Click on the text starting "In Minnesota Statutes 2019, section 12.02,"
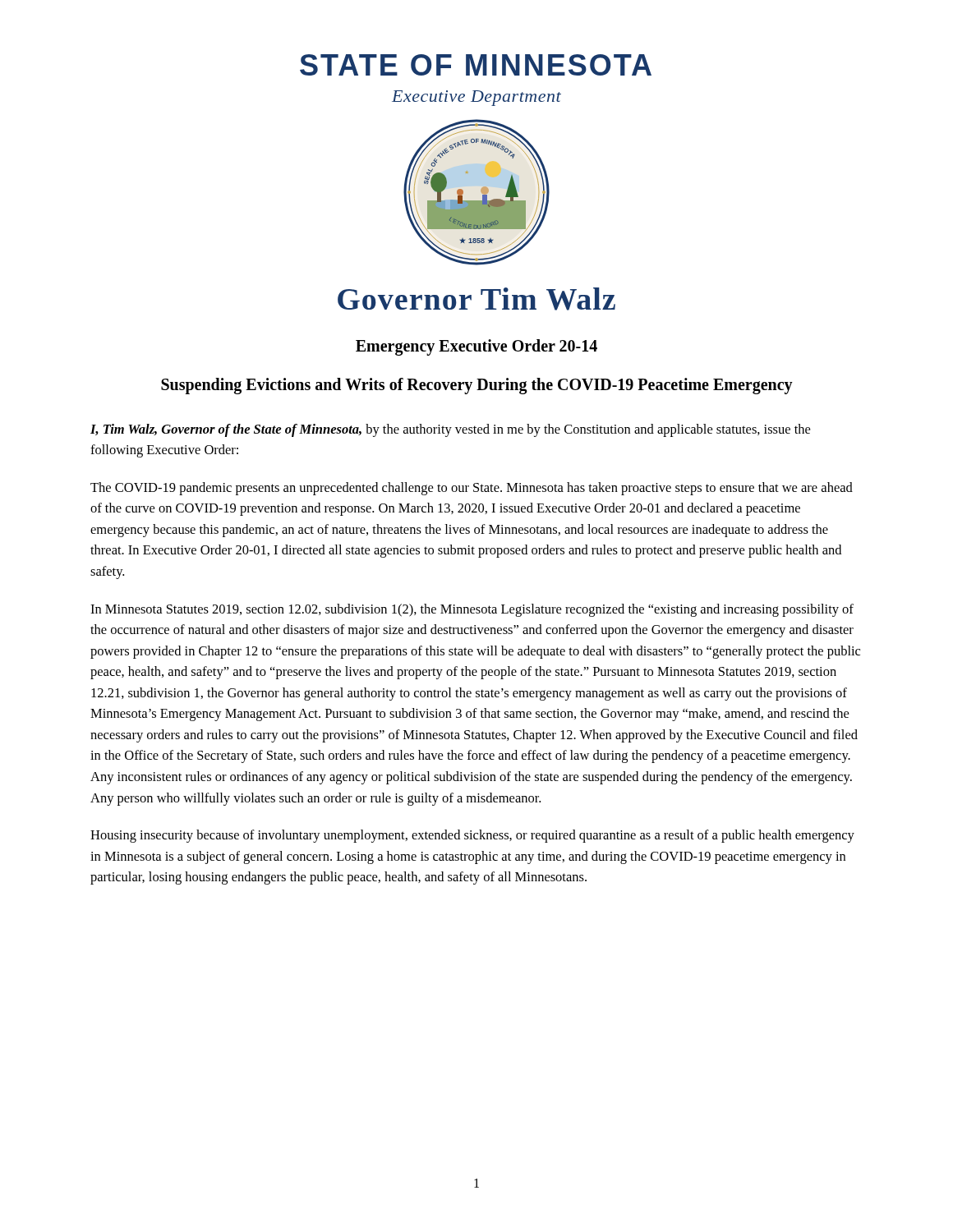953x1232 pixels. pos(476,703)
